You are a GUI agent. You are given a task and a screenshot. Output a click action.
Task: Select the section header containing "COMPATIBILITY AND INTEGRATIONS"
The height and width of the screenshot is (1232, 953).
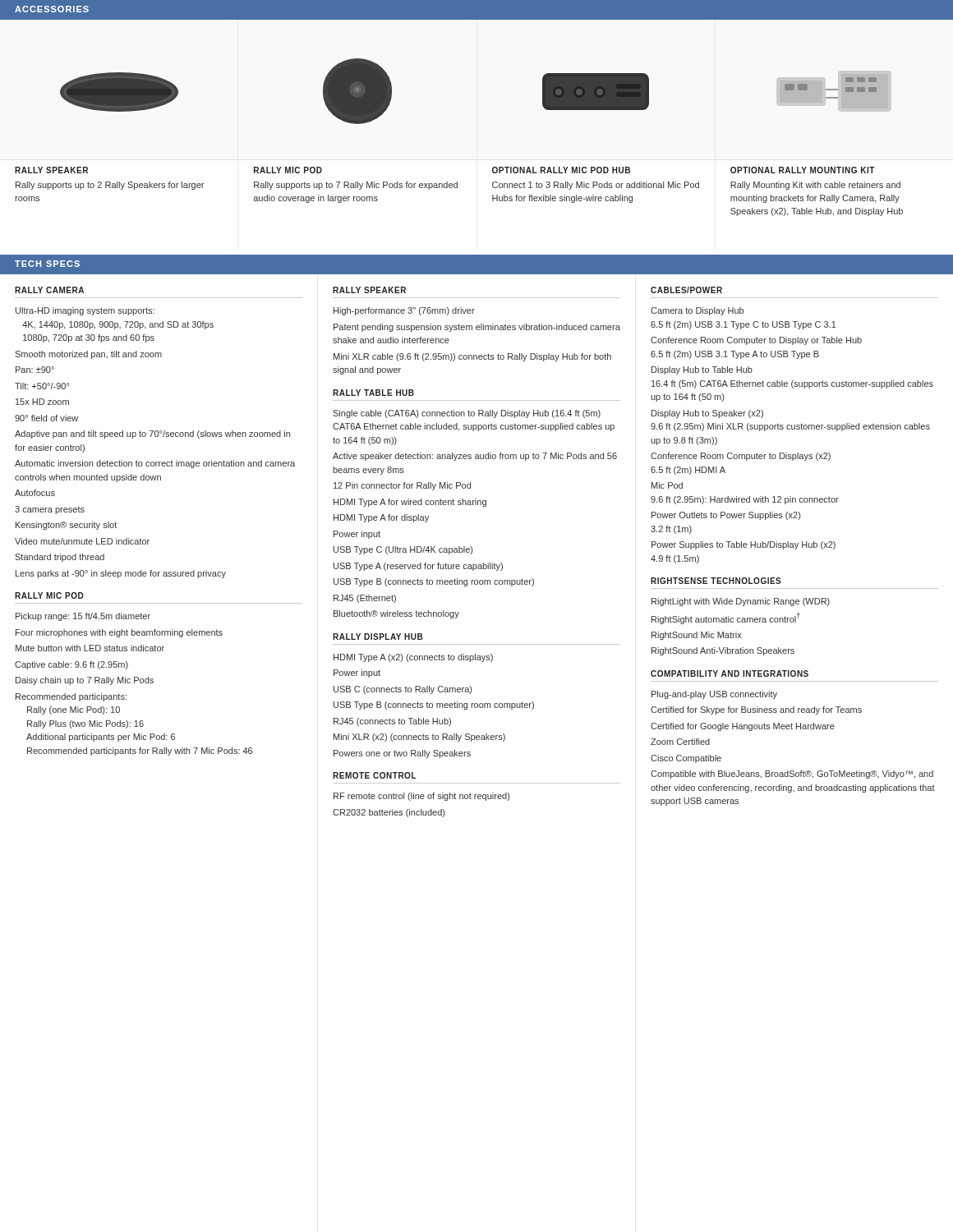[730, 674]
